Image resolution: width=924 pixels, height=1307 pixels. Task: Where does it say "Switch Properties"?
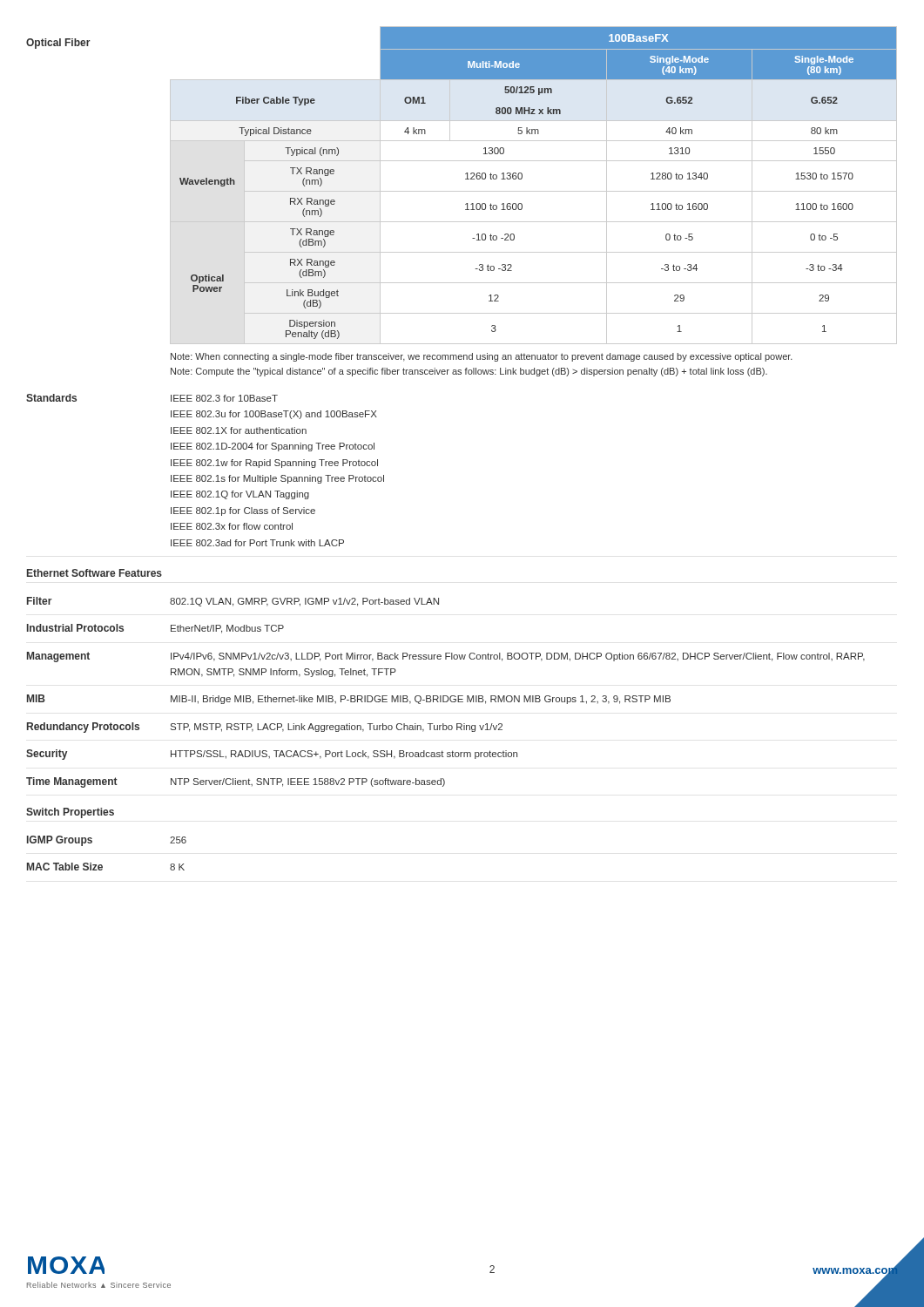70,812
